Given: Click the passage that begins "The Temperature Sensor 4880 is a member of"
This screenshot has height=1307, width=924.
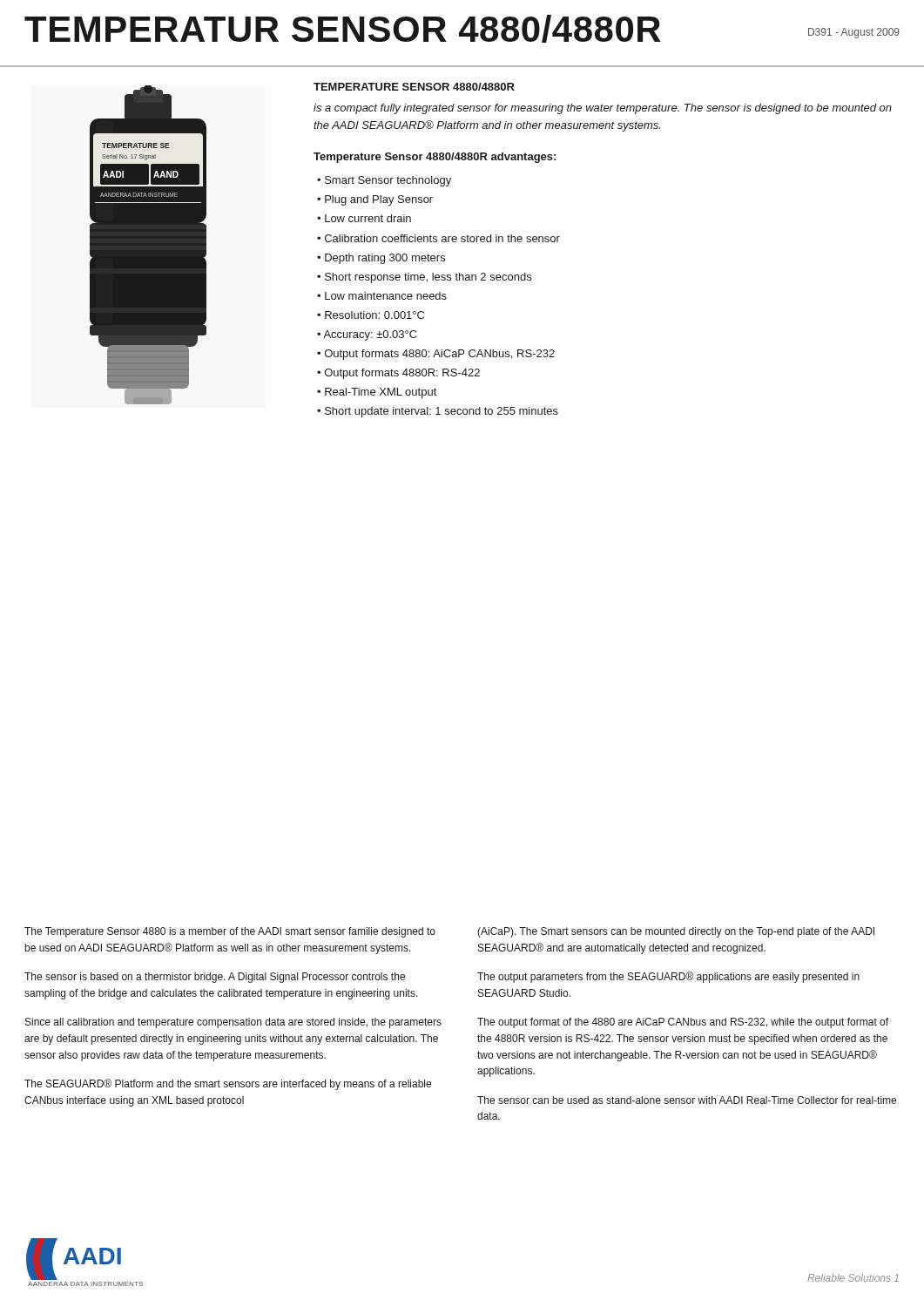Looking at the screenshot, I should [x=230, y=940].
